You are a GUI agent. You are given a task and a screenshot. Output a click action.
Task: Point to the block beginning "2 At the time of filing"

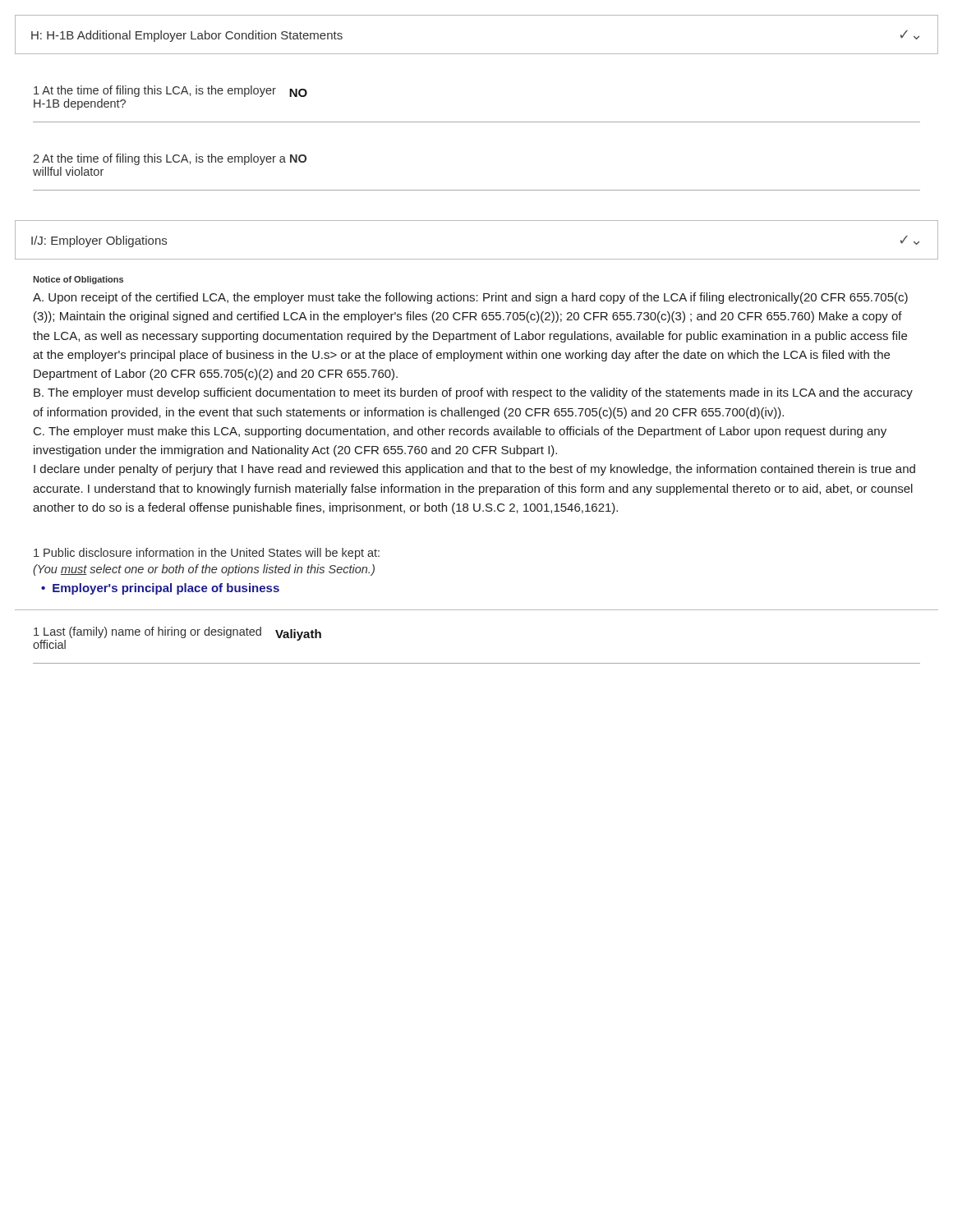(170, 159)
